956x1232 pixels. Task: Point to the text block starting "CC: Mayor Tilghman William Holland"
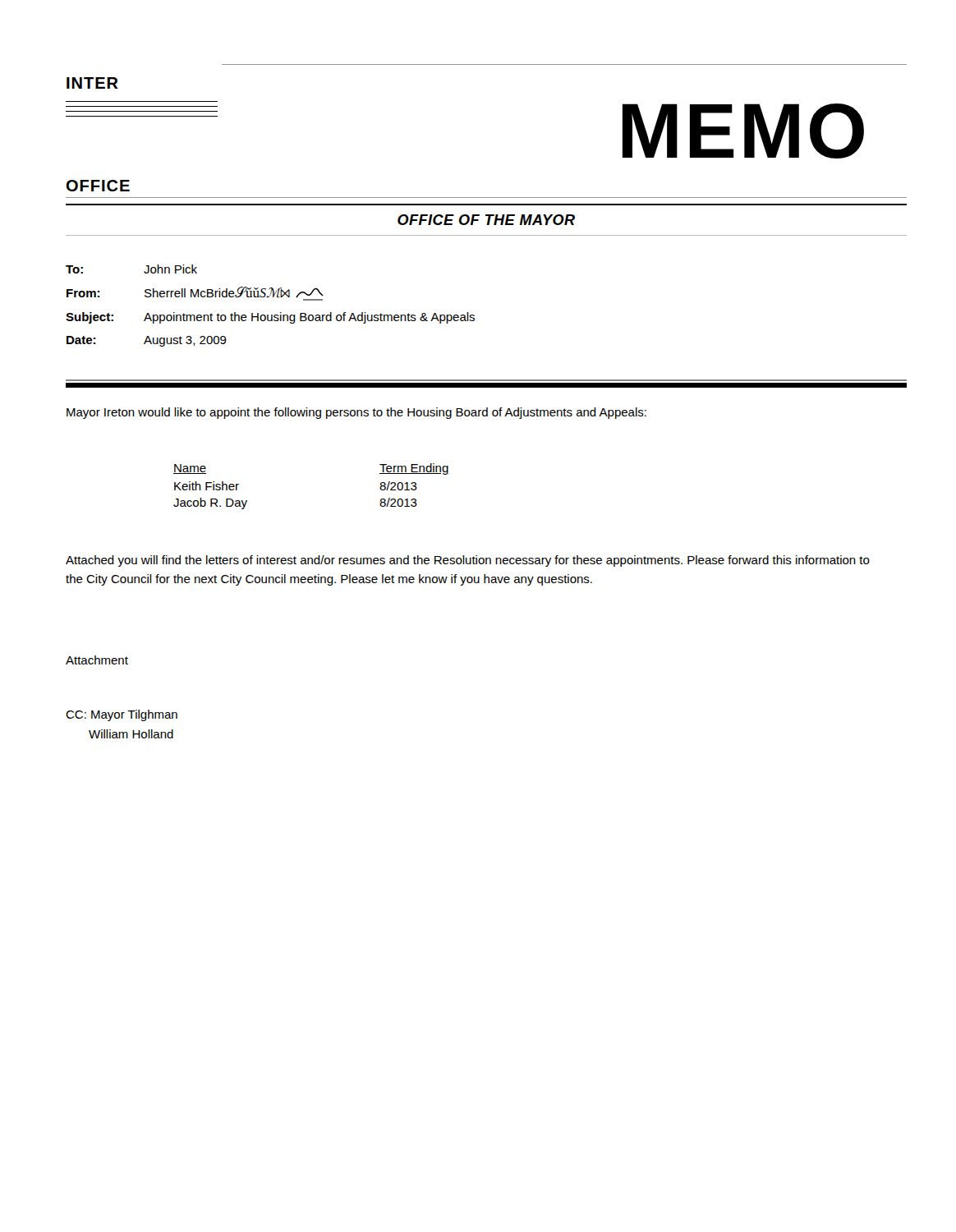tap(122, 724)
